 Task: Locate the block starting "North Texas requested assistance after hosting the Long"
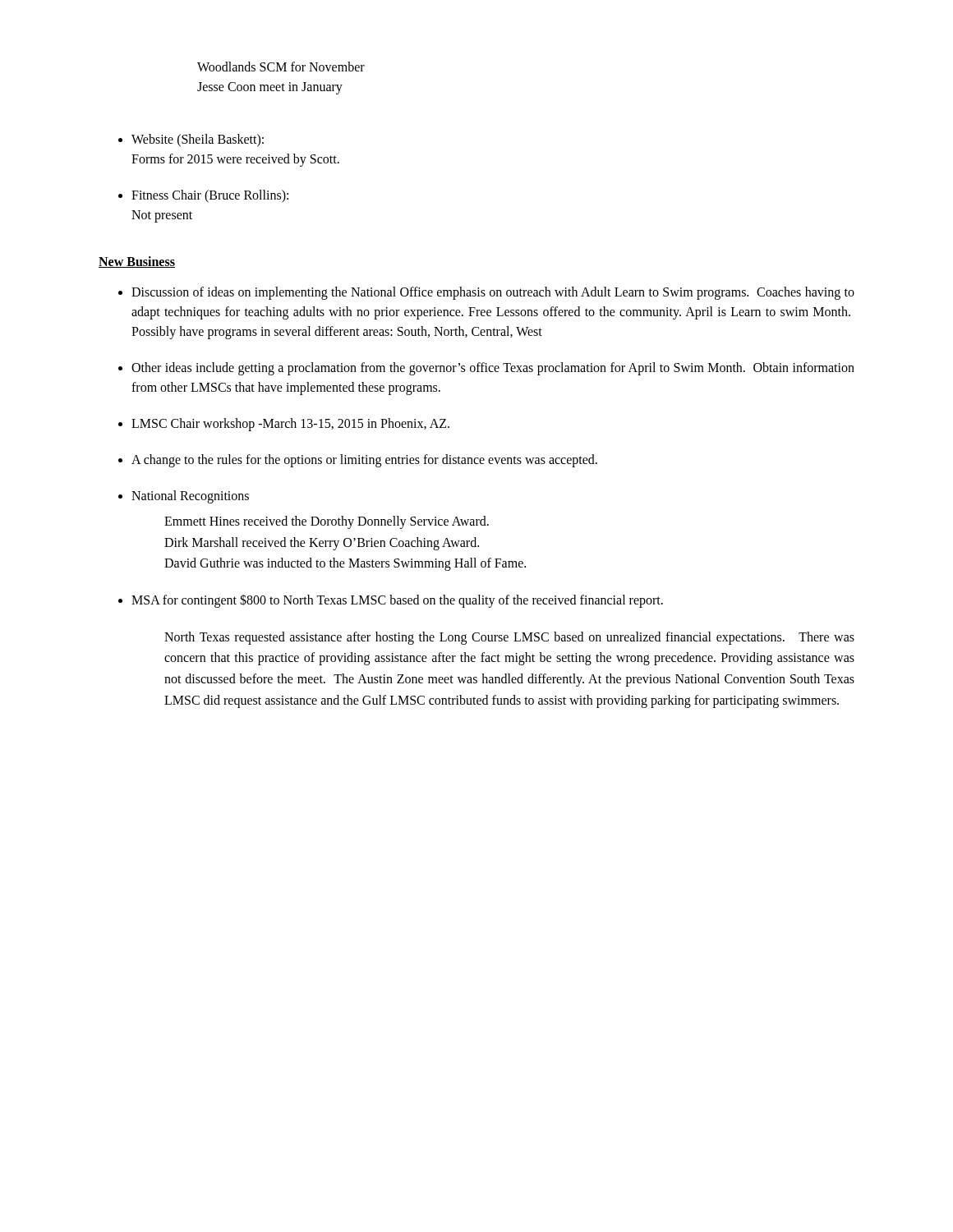click(509, 668)
